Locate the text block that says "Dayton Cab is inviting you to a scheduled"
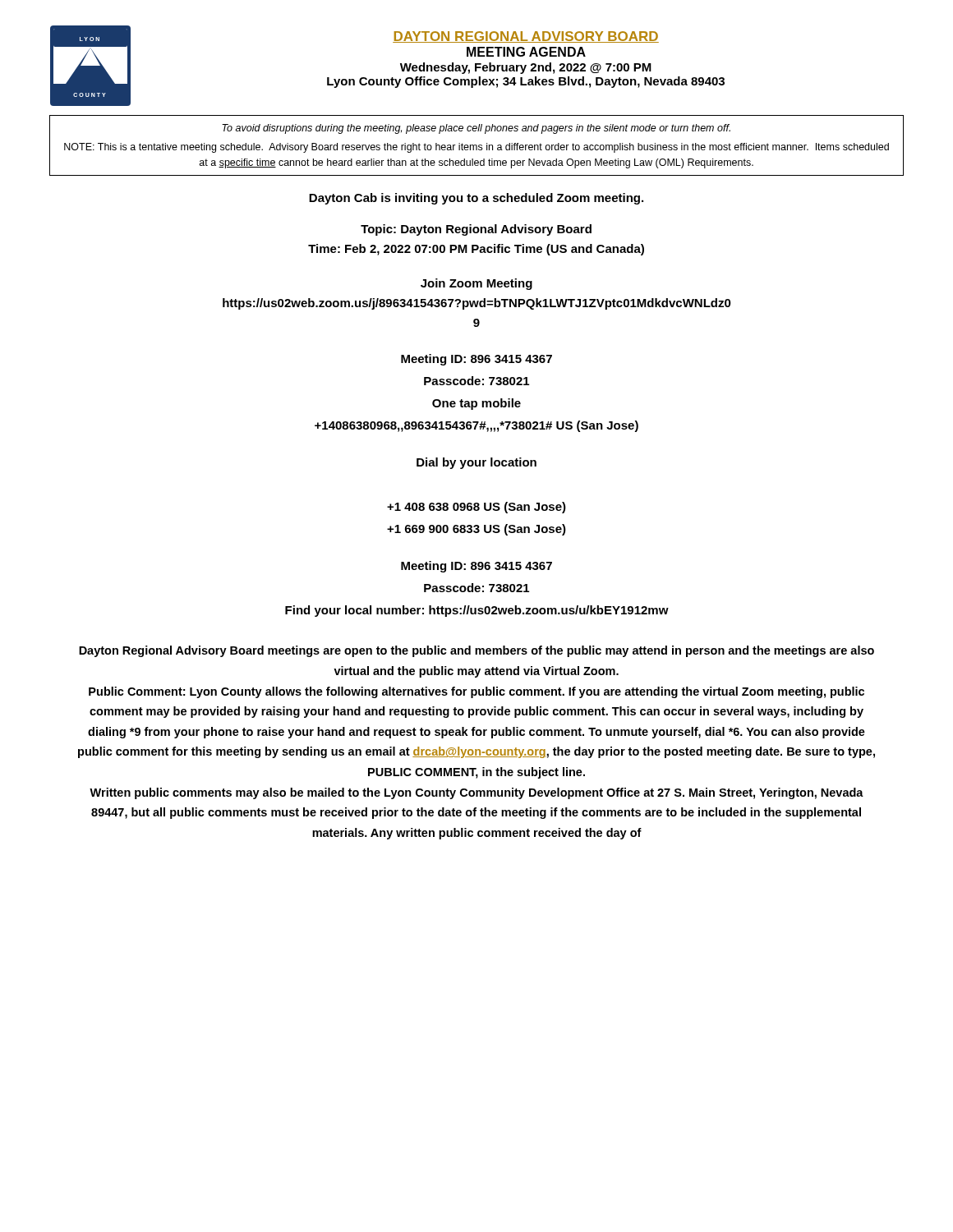The width and height of the screenshot is (953, 1232). click(476, 198)
